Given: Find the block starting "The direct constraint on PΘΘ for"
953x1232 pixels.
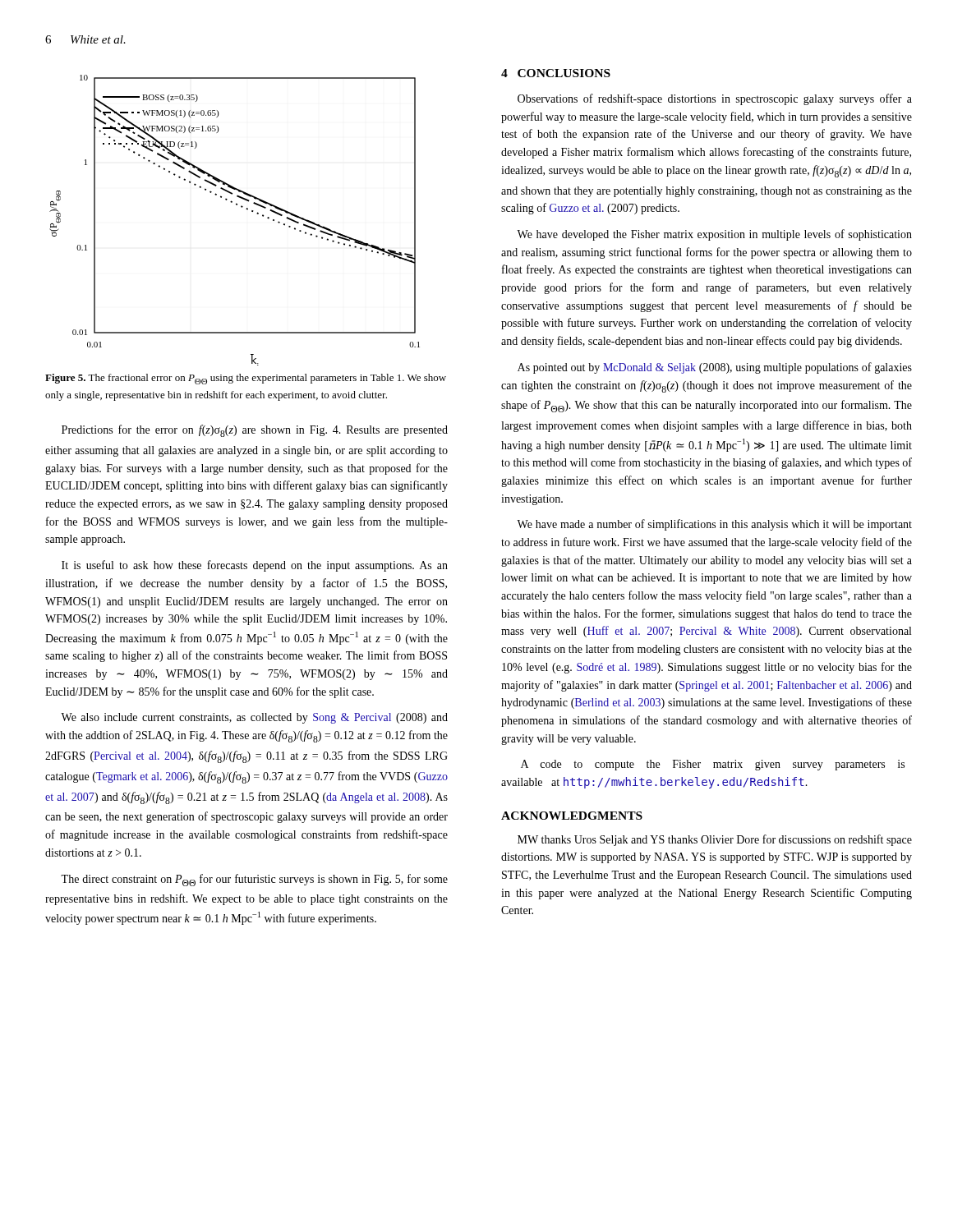Looking at the screenshot, I should tap(246, 899).
